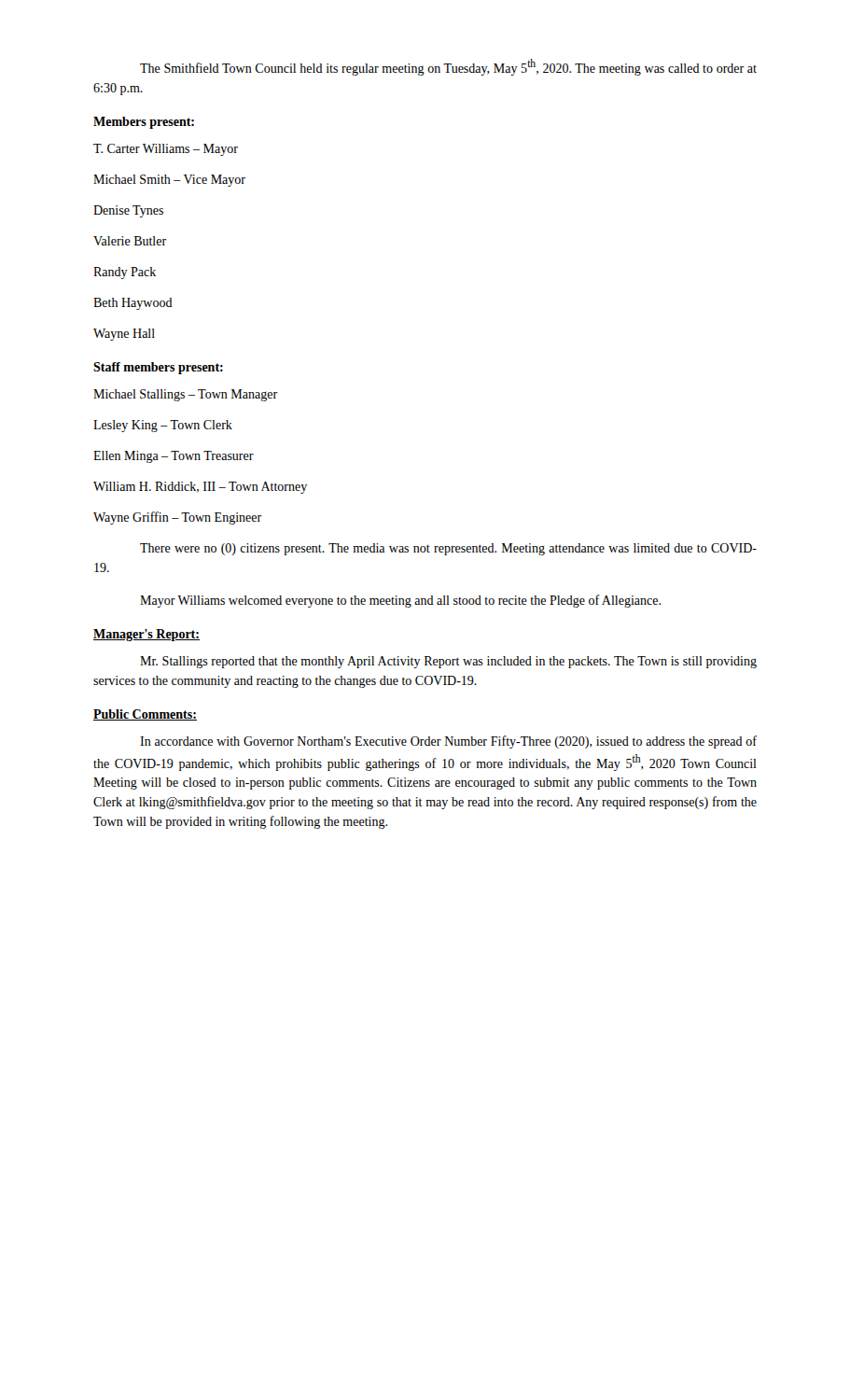850x1400 pixels.
Task: Click on the list item containing "Lesley King – Town Clerk"
Action: [x=163, y=425]
